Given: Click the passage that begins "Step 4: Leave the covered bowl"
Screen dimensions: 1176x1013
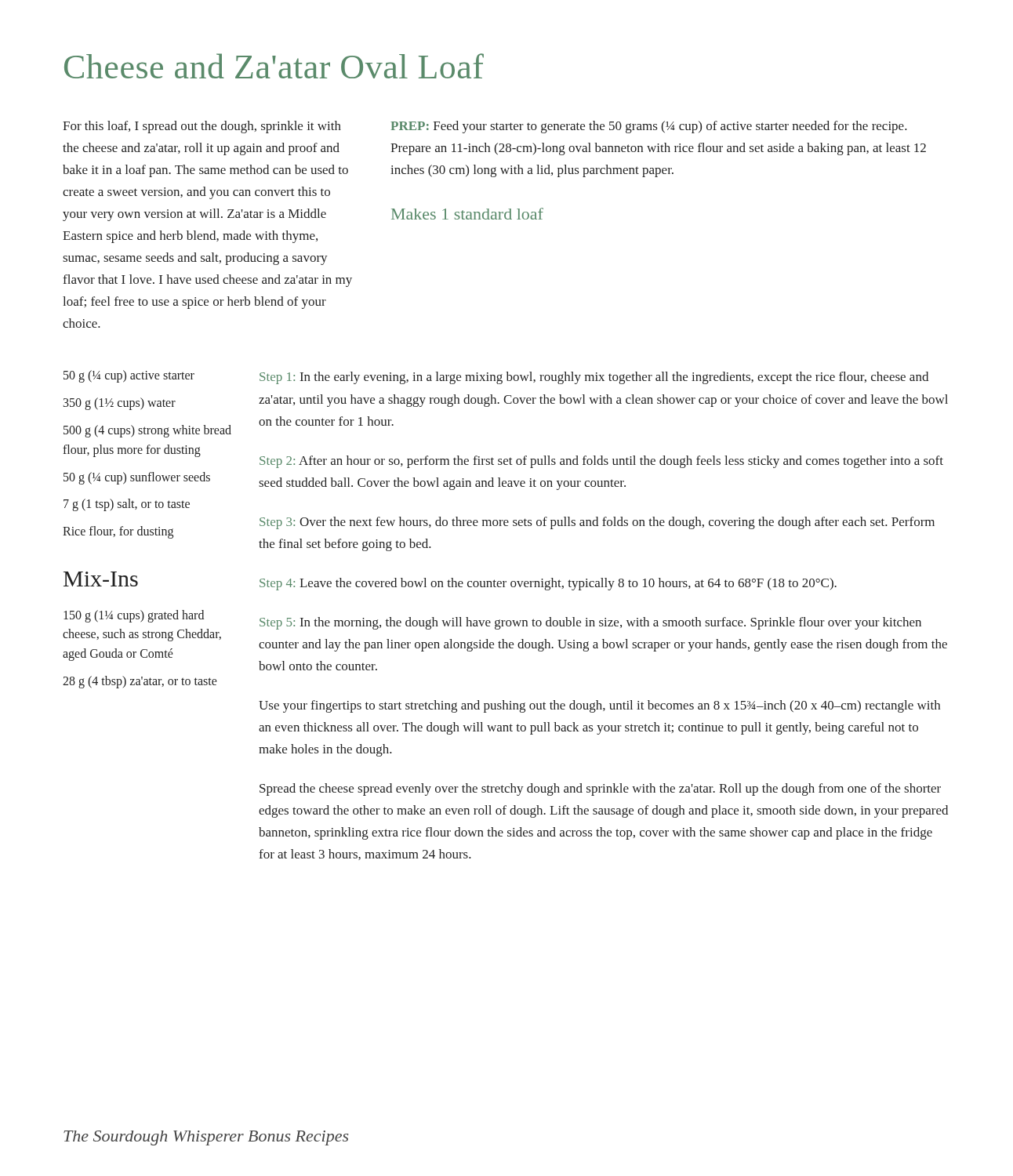Looking at the screenshot, I should 548,583.
